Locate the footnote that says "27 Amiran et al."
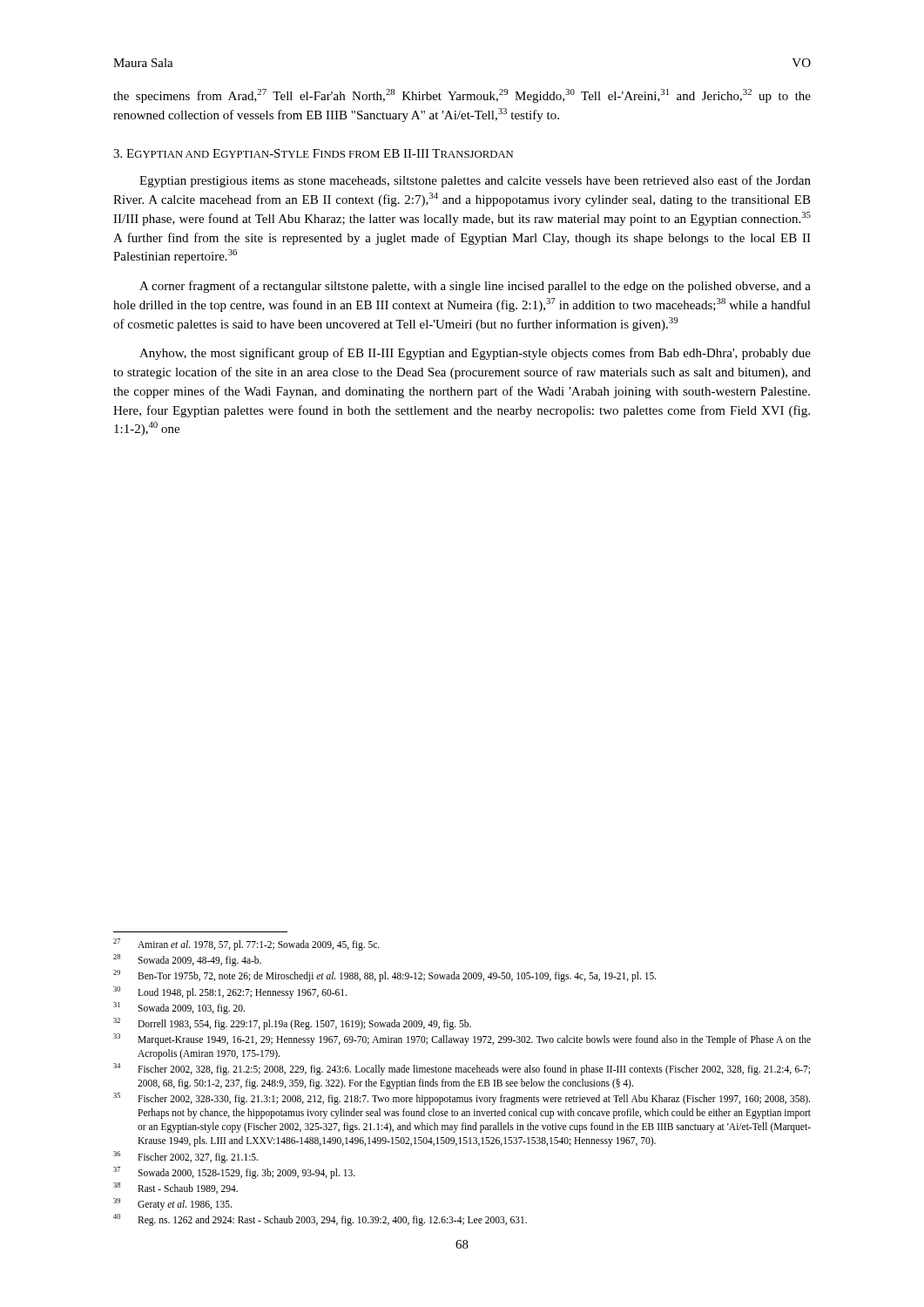This screenshot has height=1307, width=924. pos(246,945)
